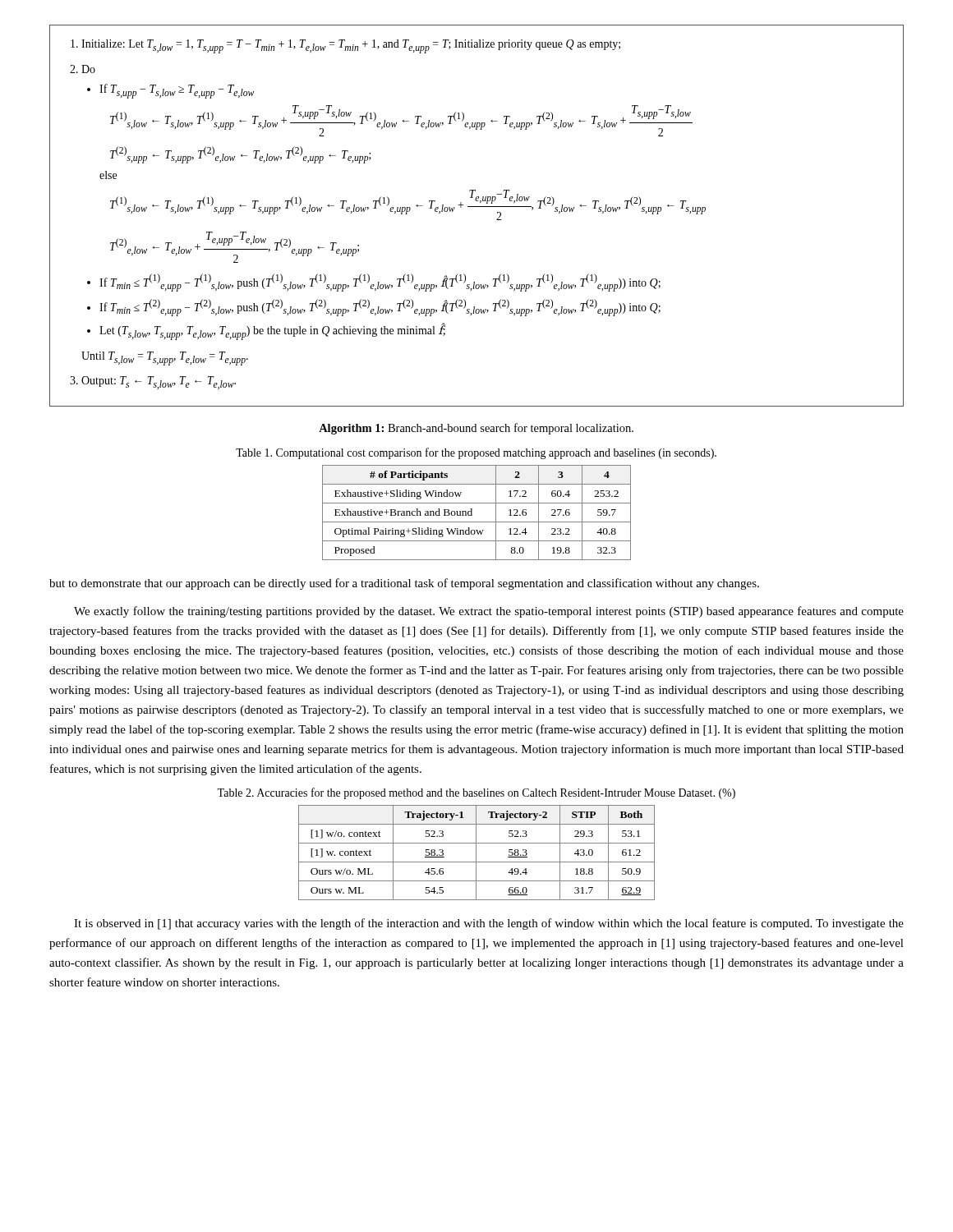Find the table that mentions "Ours w. ML"
953x1232 pixels.
[x=476, y=853]
